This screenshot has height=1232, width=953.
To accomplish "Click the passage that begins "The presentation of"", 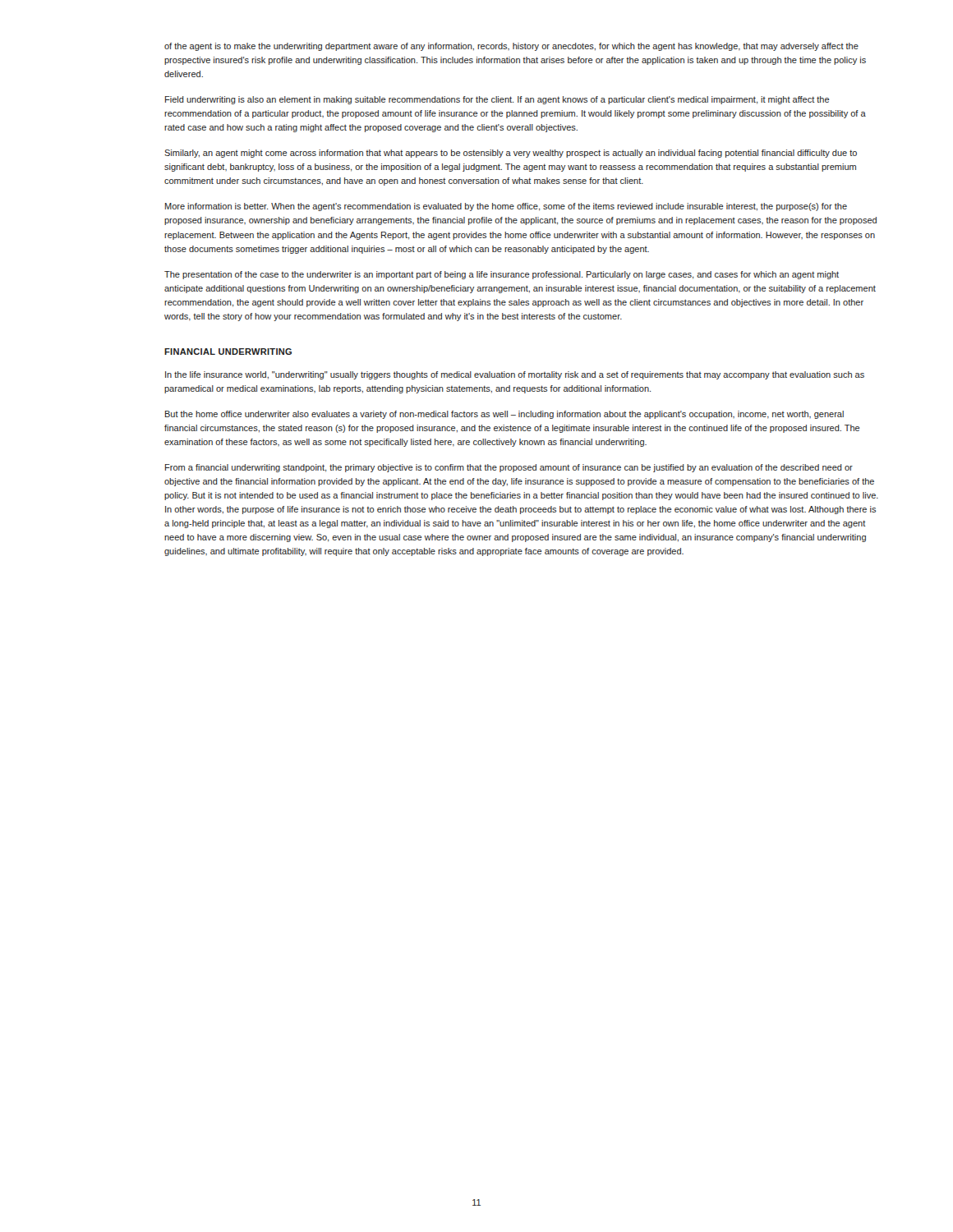I will [x=520, y=295].
